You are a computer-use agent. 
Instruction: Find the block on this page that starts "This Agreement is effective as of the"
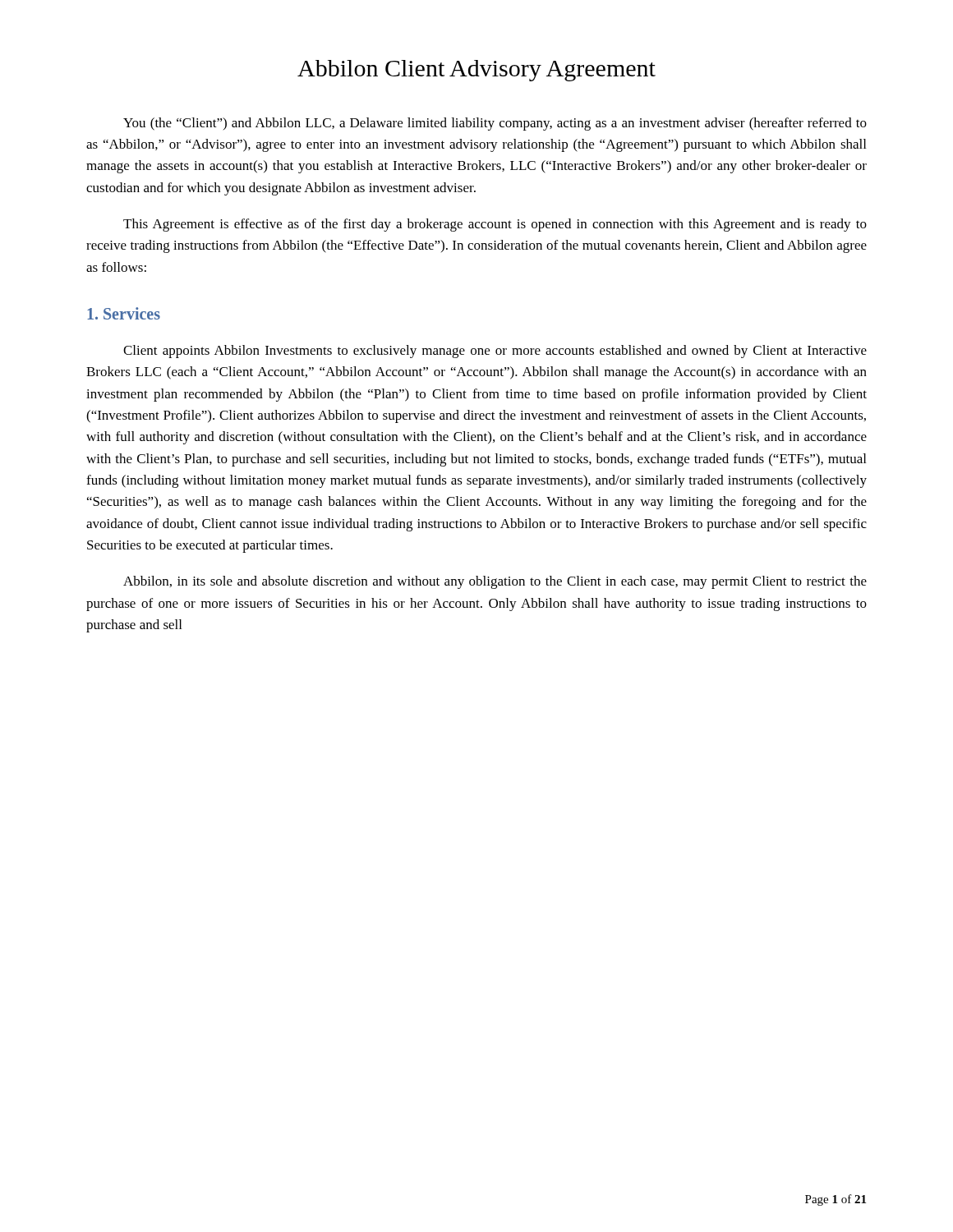pos(476,245)
